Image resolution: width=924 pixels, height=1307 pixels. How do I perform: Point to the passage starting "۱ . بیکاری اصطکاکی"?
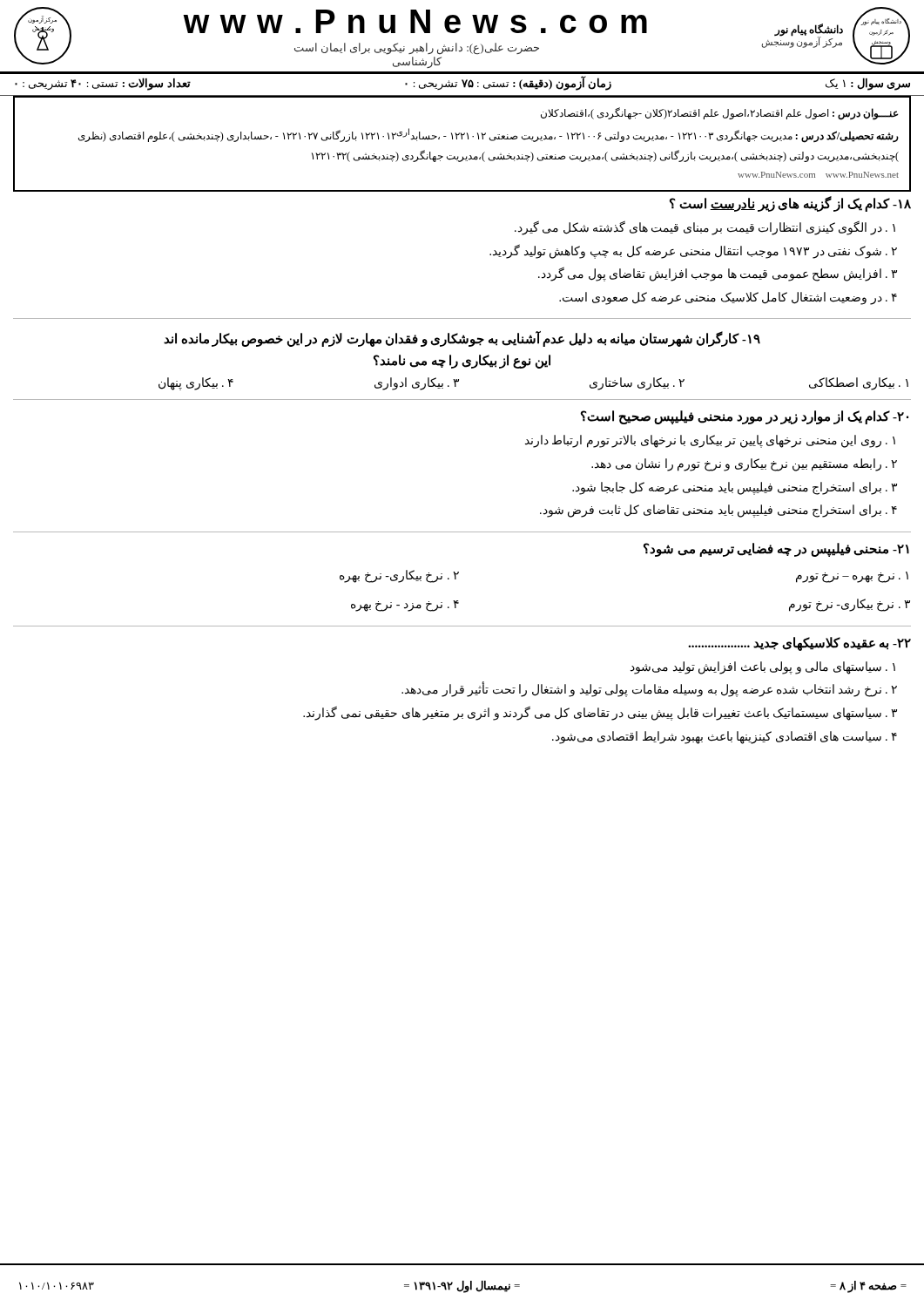click(860, 383)
